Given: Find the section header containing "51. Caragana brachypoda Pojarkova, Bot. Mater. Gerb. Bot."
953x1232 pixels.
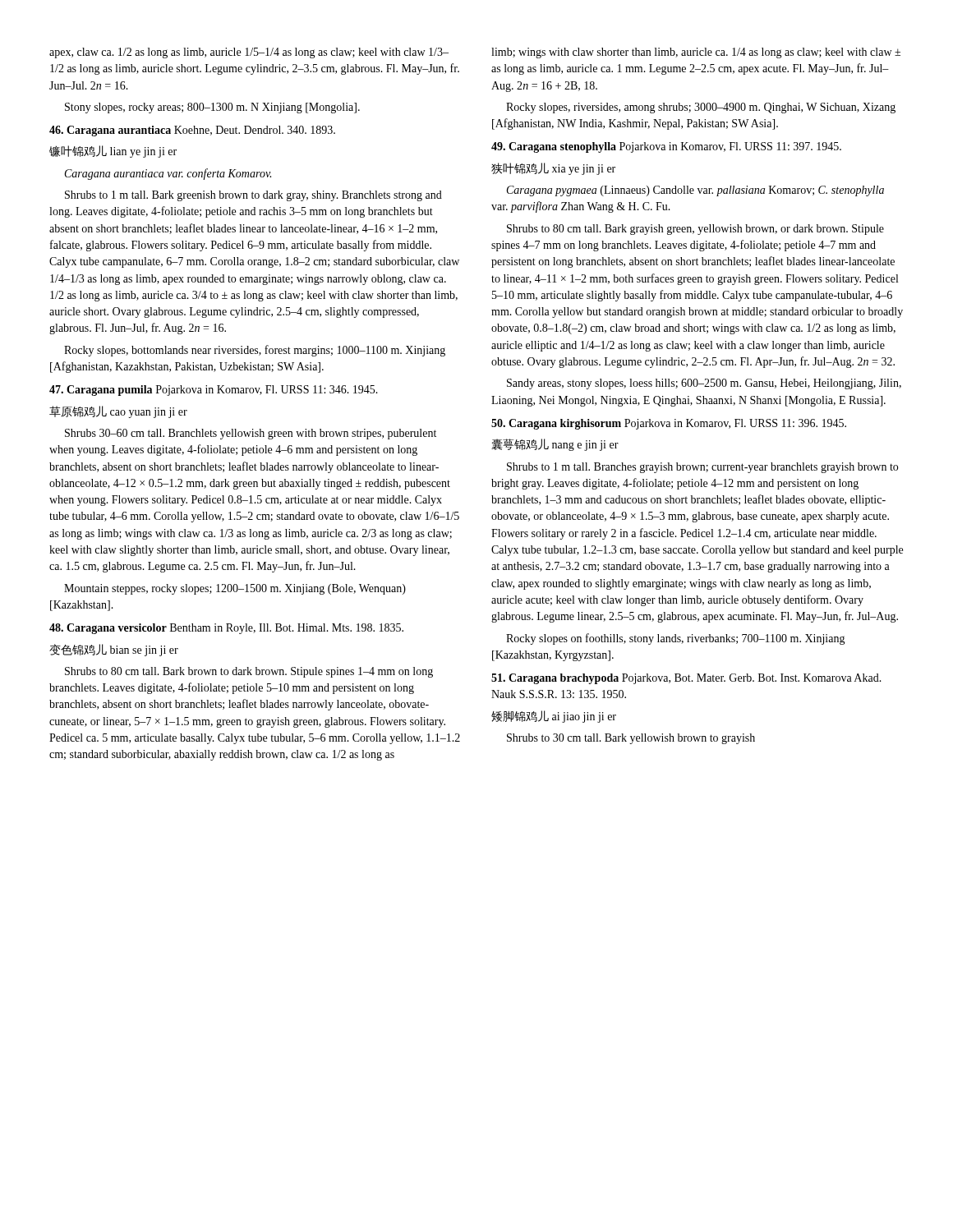Looking at the screenshot, I should [698, 687].
